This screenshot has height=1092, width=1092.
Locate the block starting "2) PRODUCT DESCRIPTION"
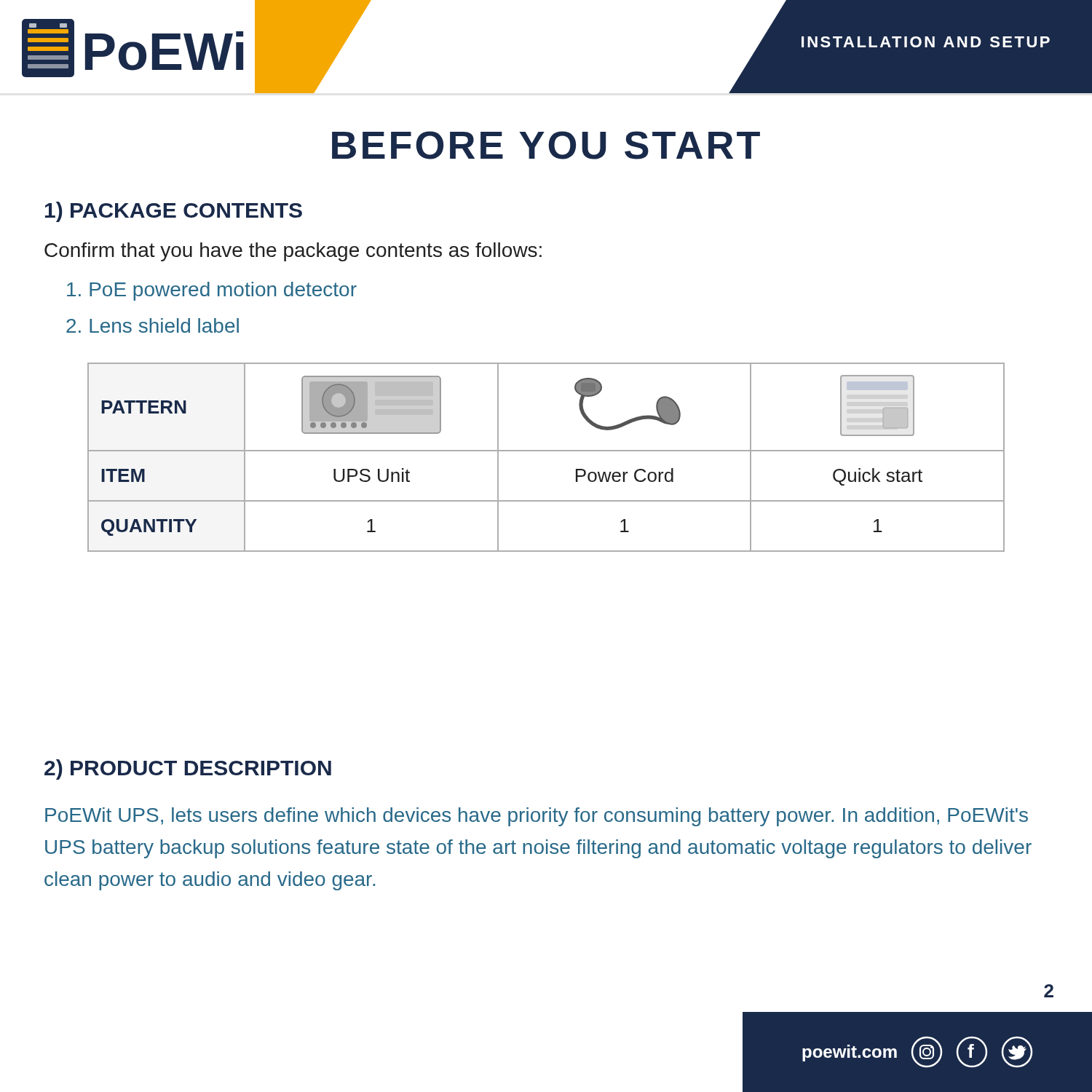point(188,768)
